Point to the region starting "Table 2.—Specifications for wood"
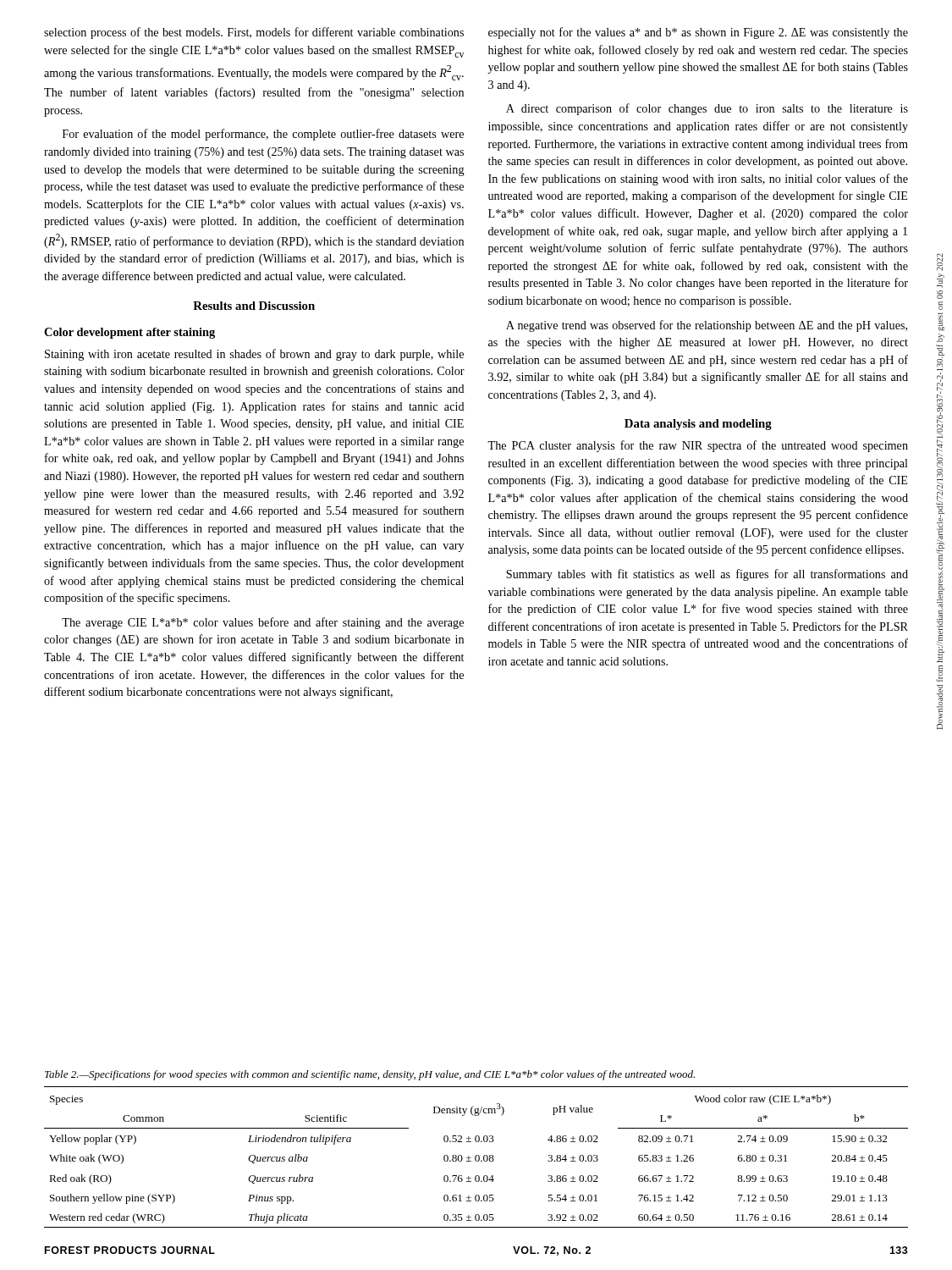This screenshot has height=1270, width=952. [x=370, y=1074]
